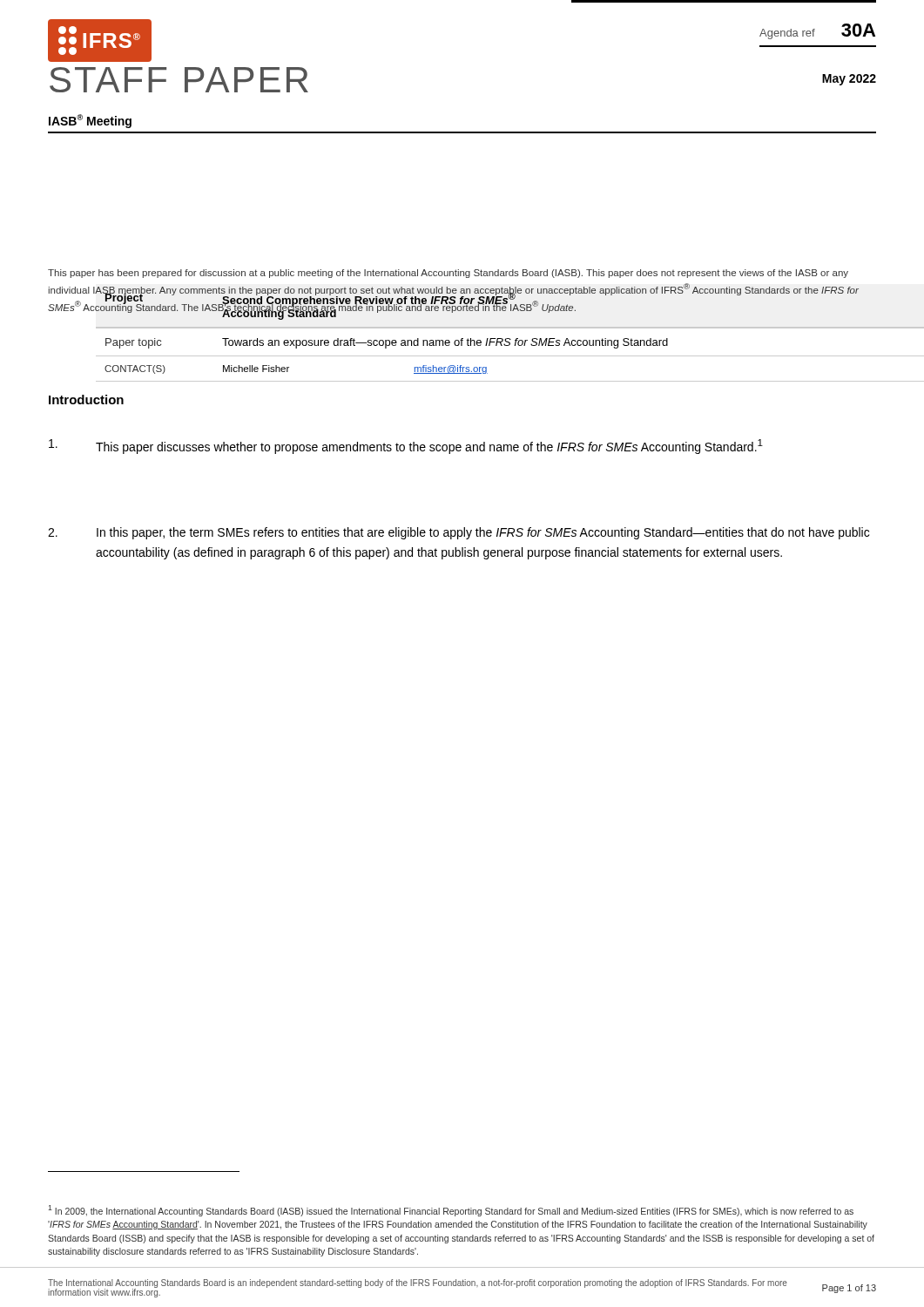The image size is (924, 1307).
Task: Find "STAFF PAPER" on this page
Action: 180,80
